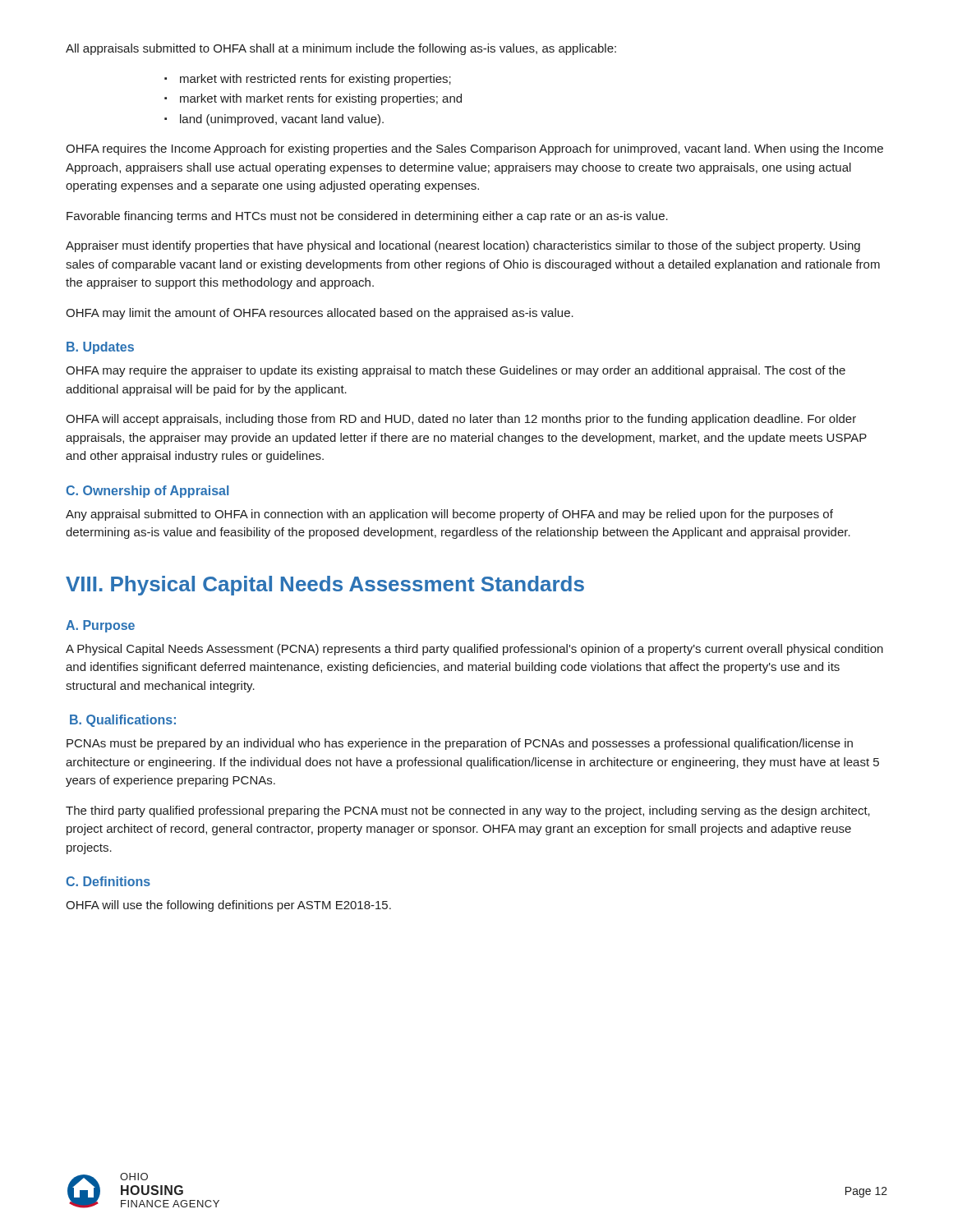Screen dimensions: 1232x953
Task: Where is the passage that starts "OHFA may limit the"?
Action: [320, 312]
